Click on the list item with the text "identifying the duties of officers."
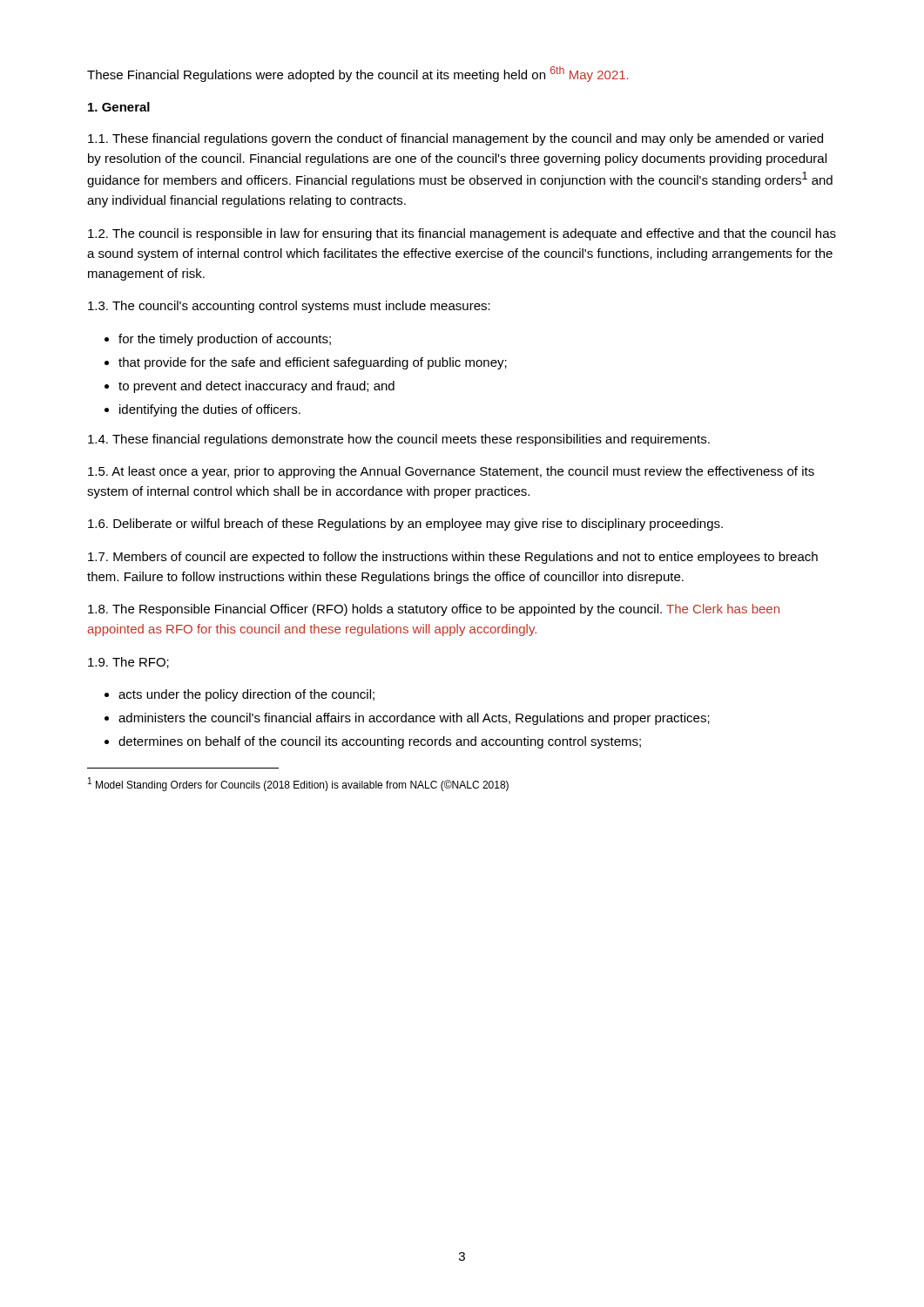924x1307 pixels. pyautogui.click(x=210, y=409)
